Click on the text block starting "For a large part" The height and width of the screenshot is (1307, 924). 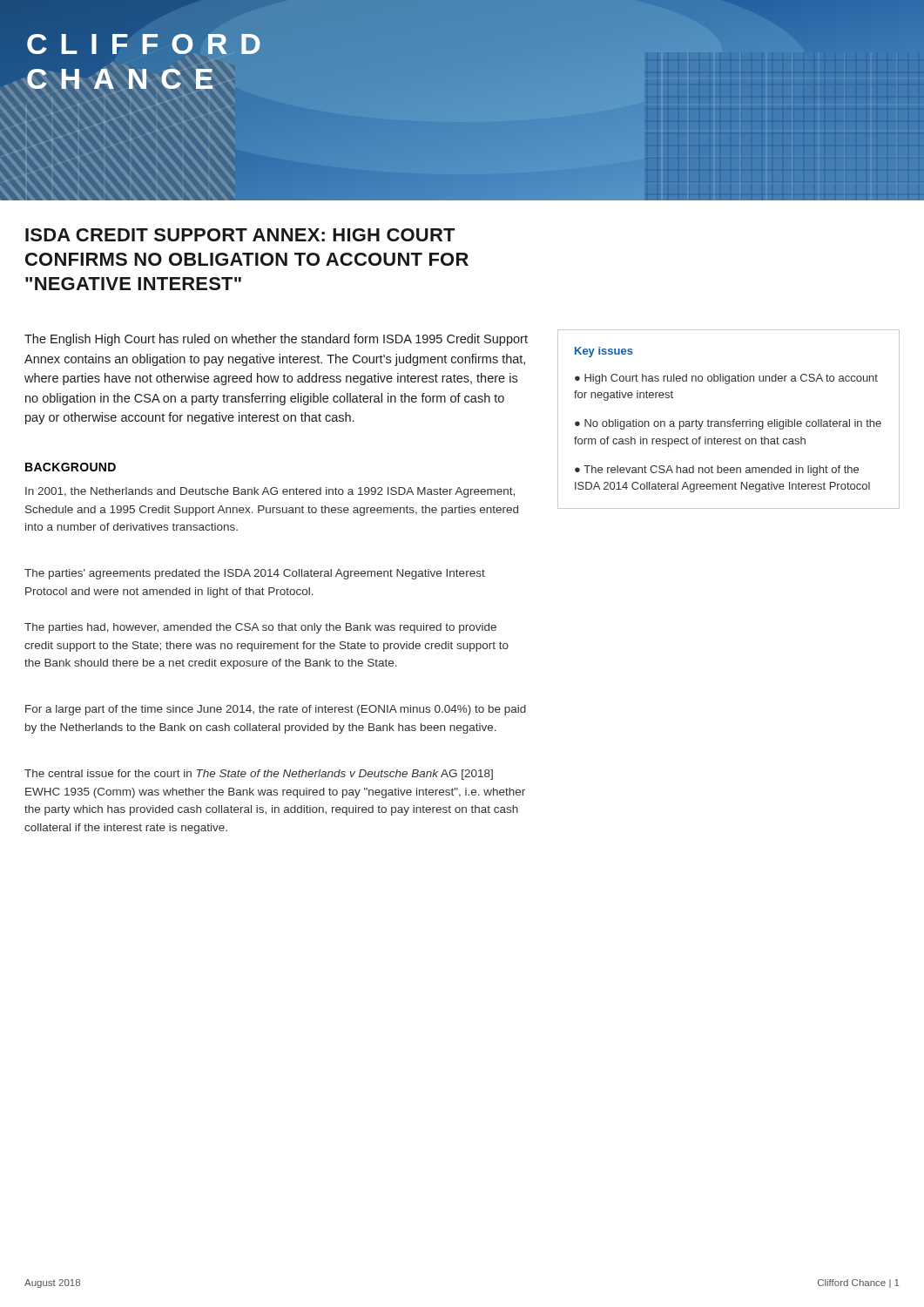(x=276, y=718)
